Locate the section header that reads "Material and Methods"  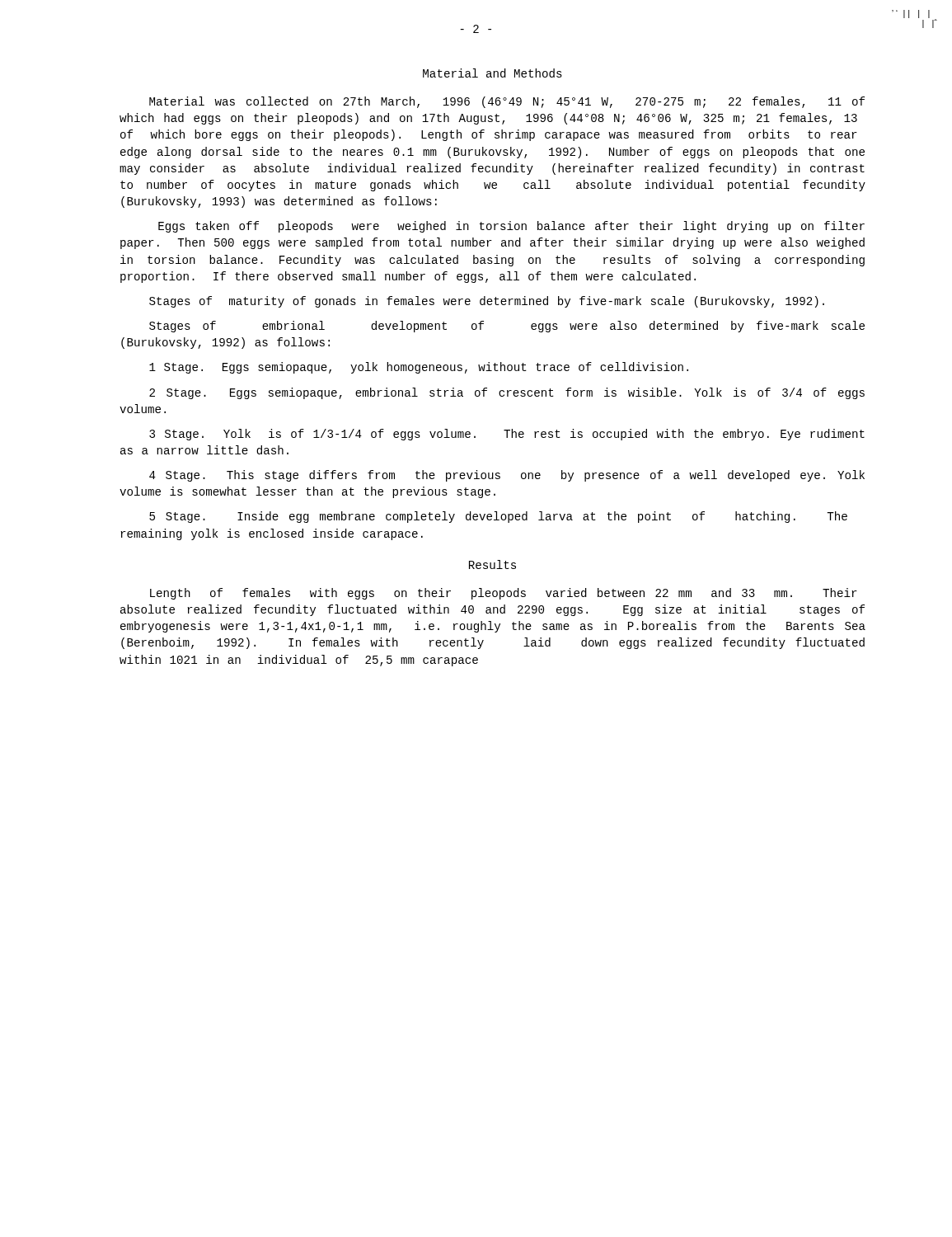492,74
